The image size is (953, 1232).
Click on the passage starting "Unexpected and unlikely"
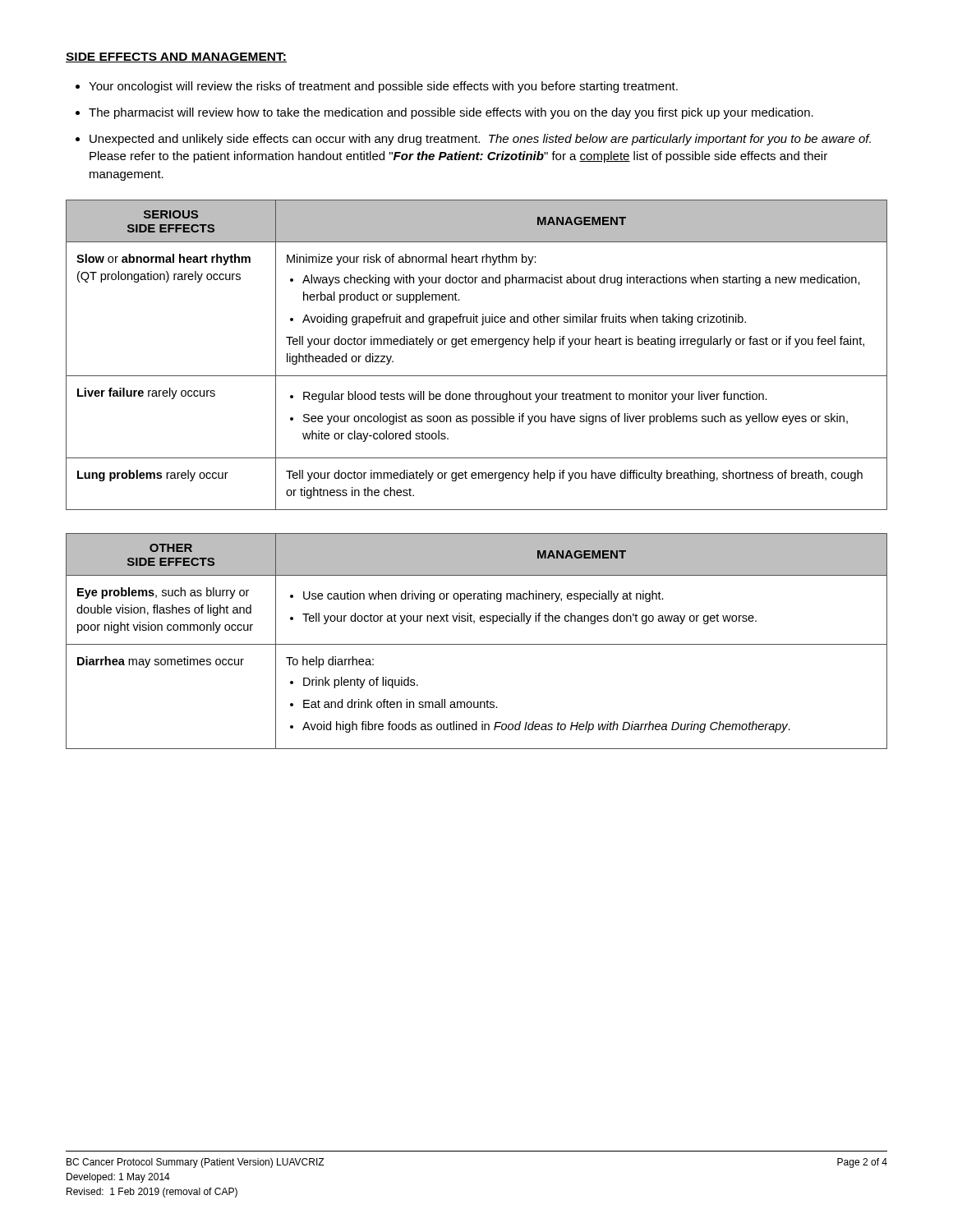click(x=482, y=156)
